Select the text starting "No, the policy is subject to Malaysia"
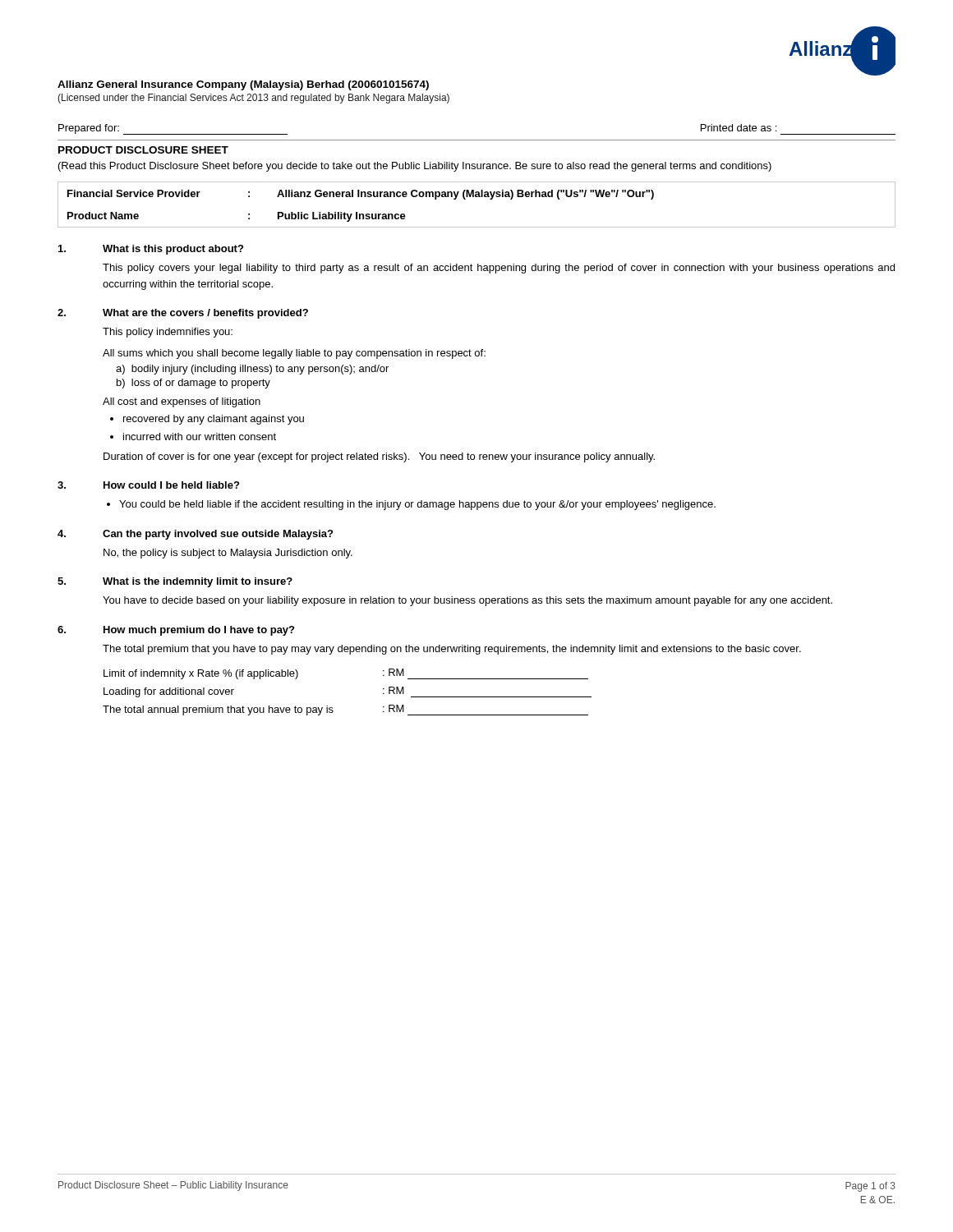 tap(228, 554)
